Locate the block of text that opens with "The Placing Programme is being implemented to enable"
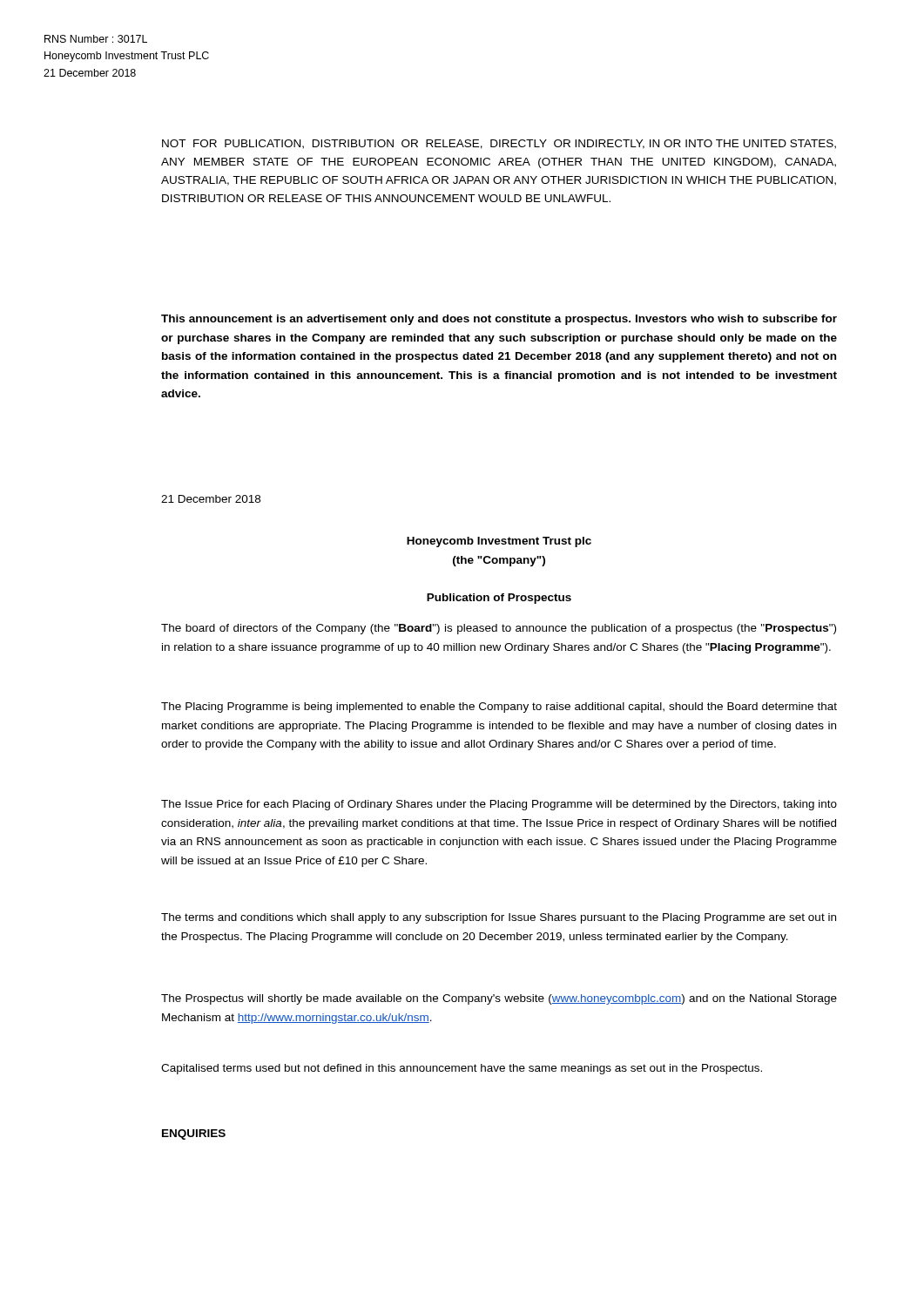Screen dimensions: 1307x924 [x=499, y=725]
